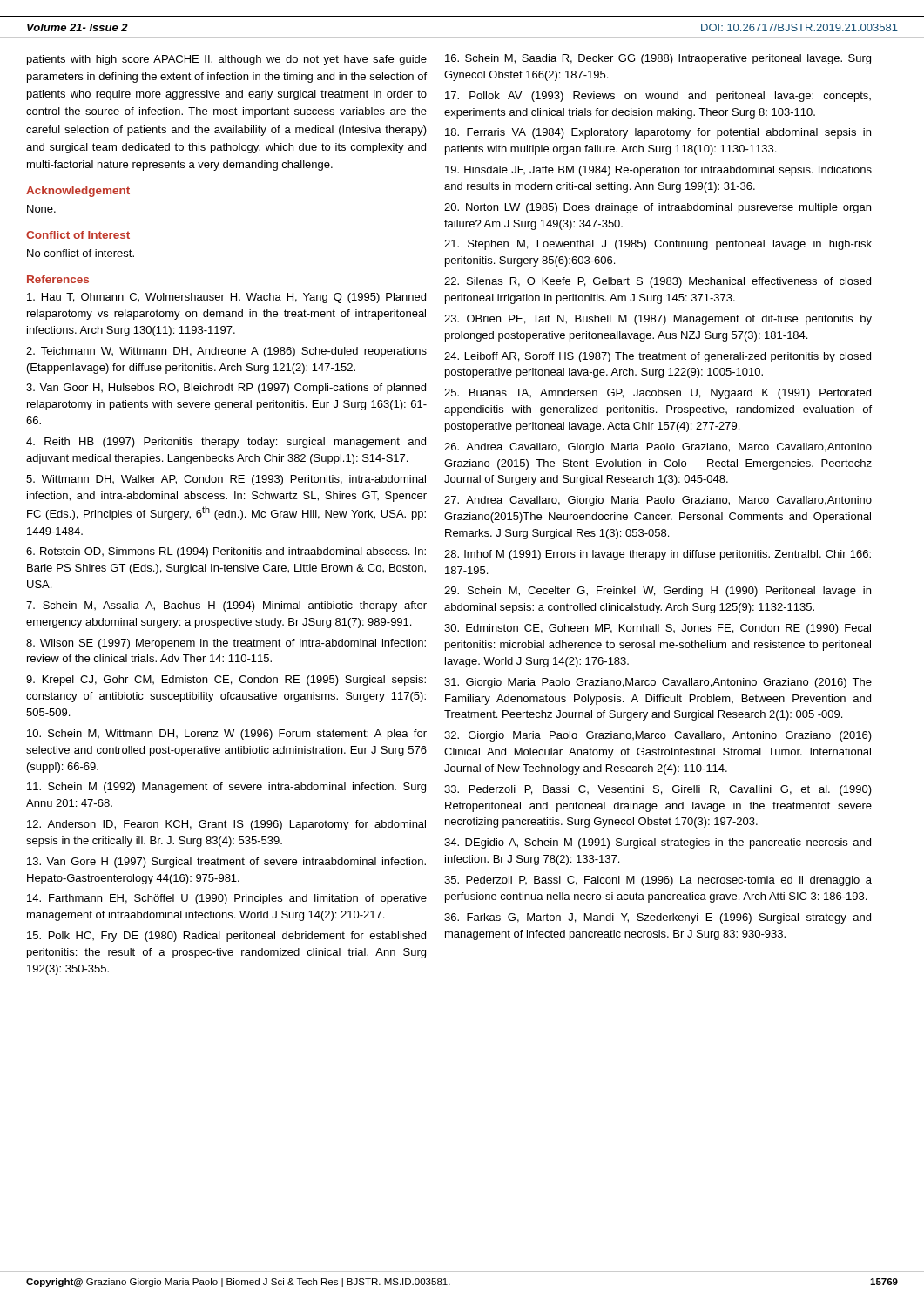Select the text block starting "23. OBrien PE, Tait N, Bushell M (1987)"
This screenshot has height=1307, width=924.
[x=658, y=326]
